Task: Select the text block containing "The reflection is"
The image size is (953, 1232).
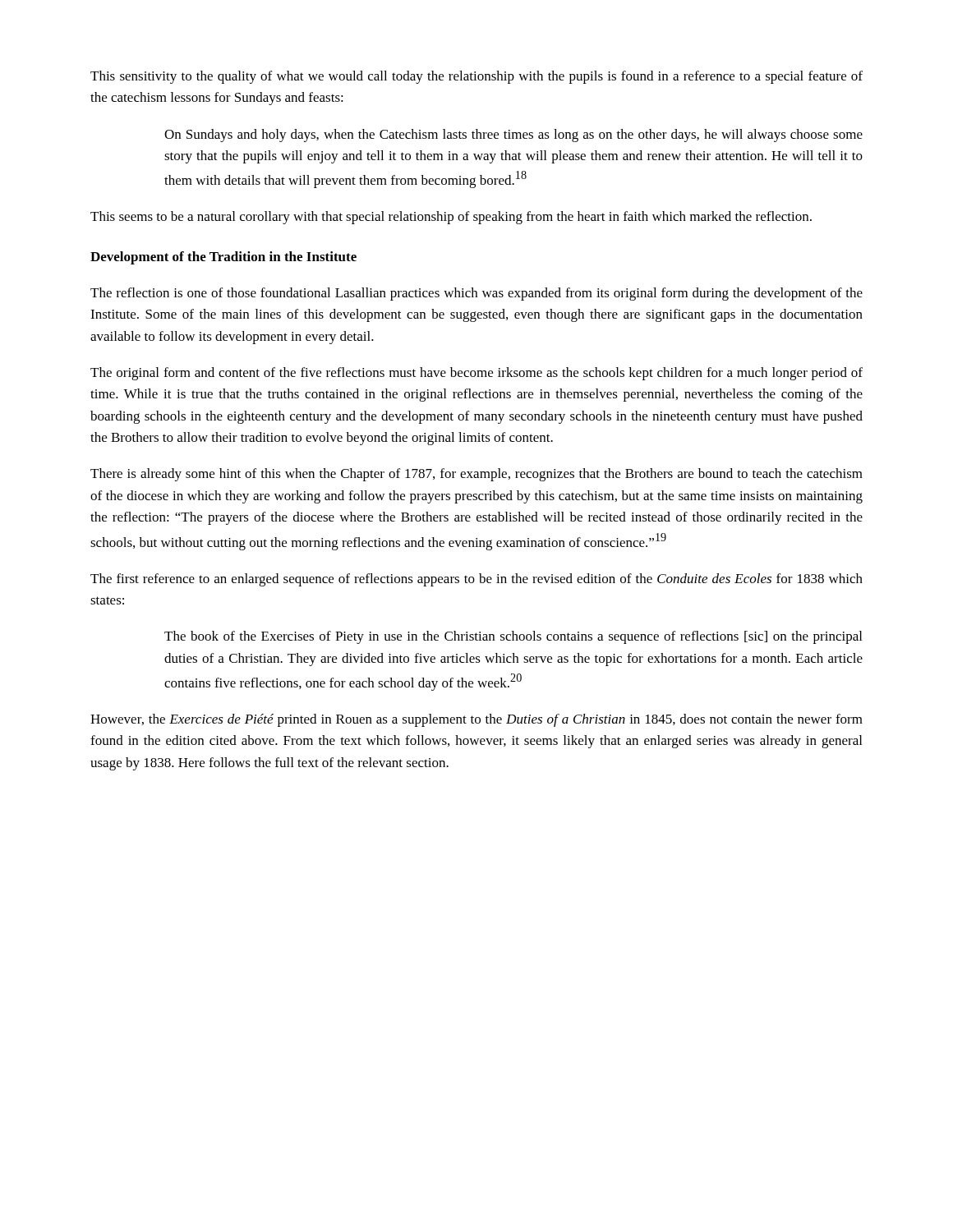Action: coord(476,315)
